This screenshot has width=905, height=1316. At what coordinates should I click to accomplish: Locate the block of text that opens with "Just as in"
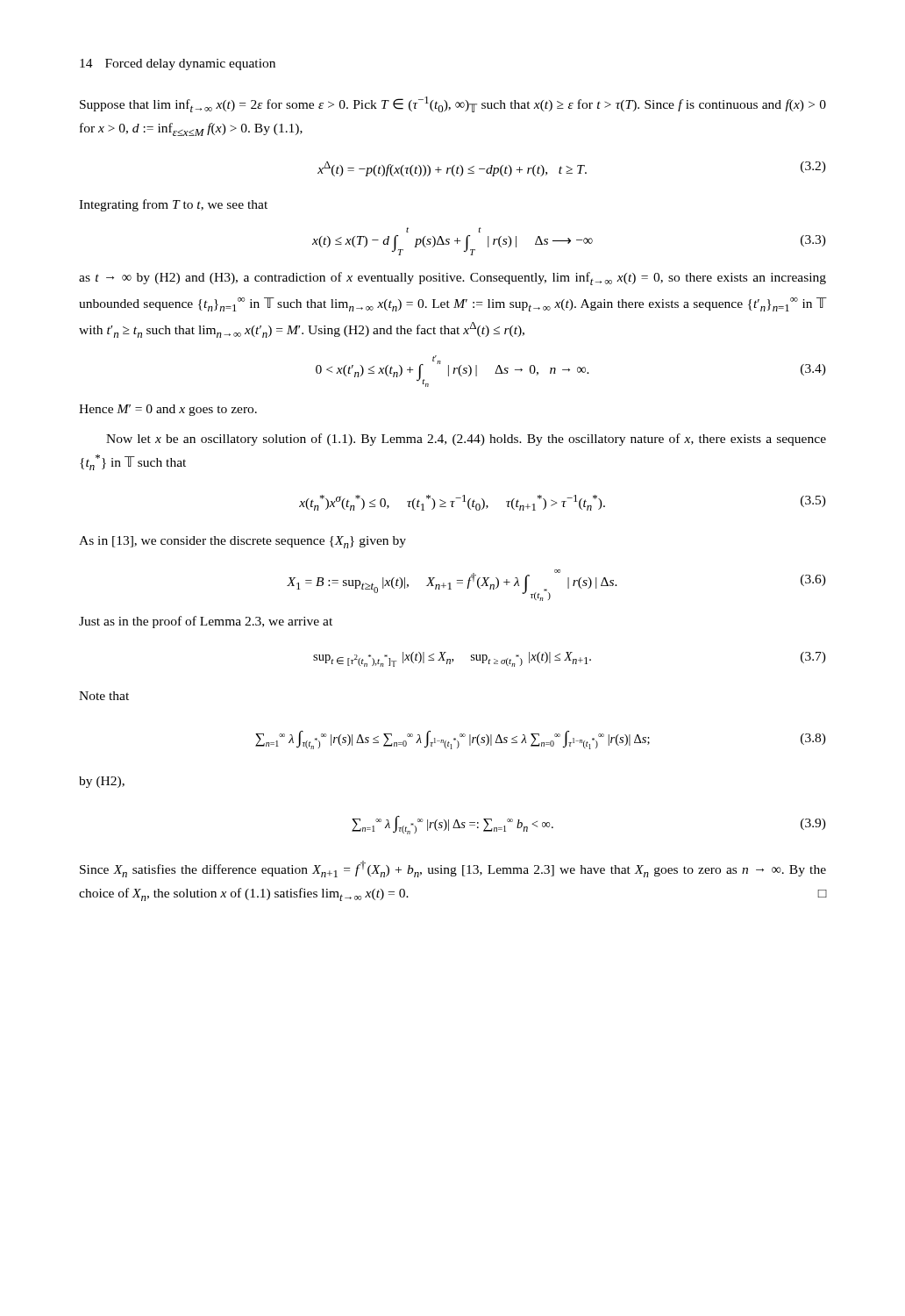click(206, 621)
